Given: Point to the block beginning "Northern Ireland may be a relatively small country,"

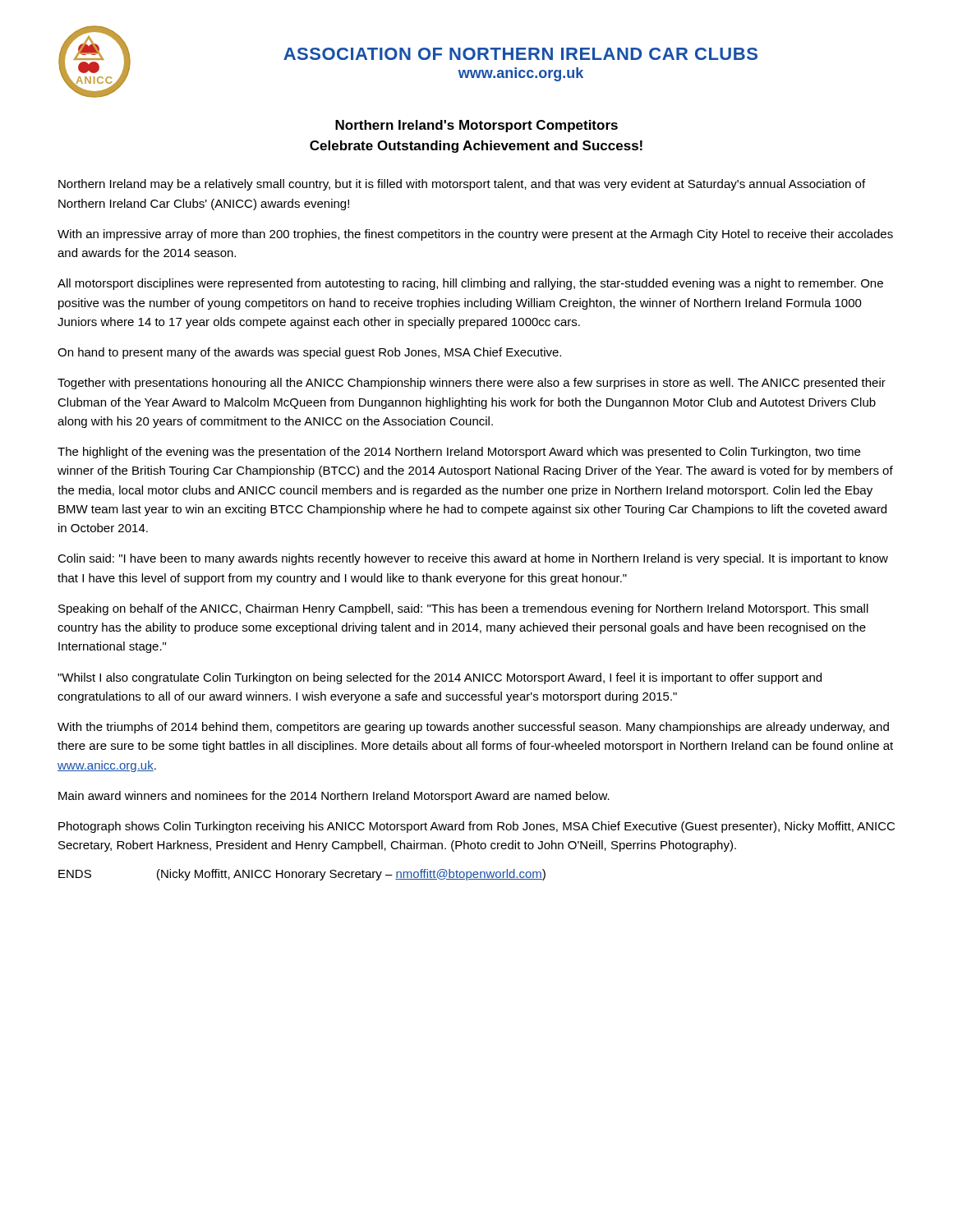Looking at the screenshot, I should (x=461, y=193).
